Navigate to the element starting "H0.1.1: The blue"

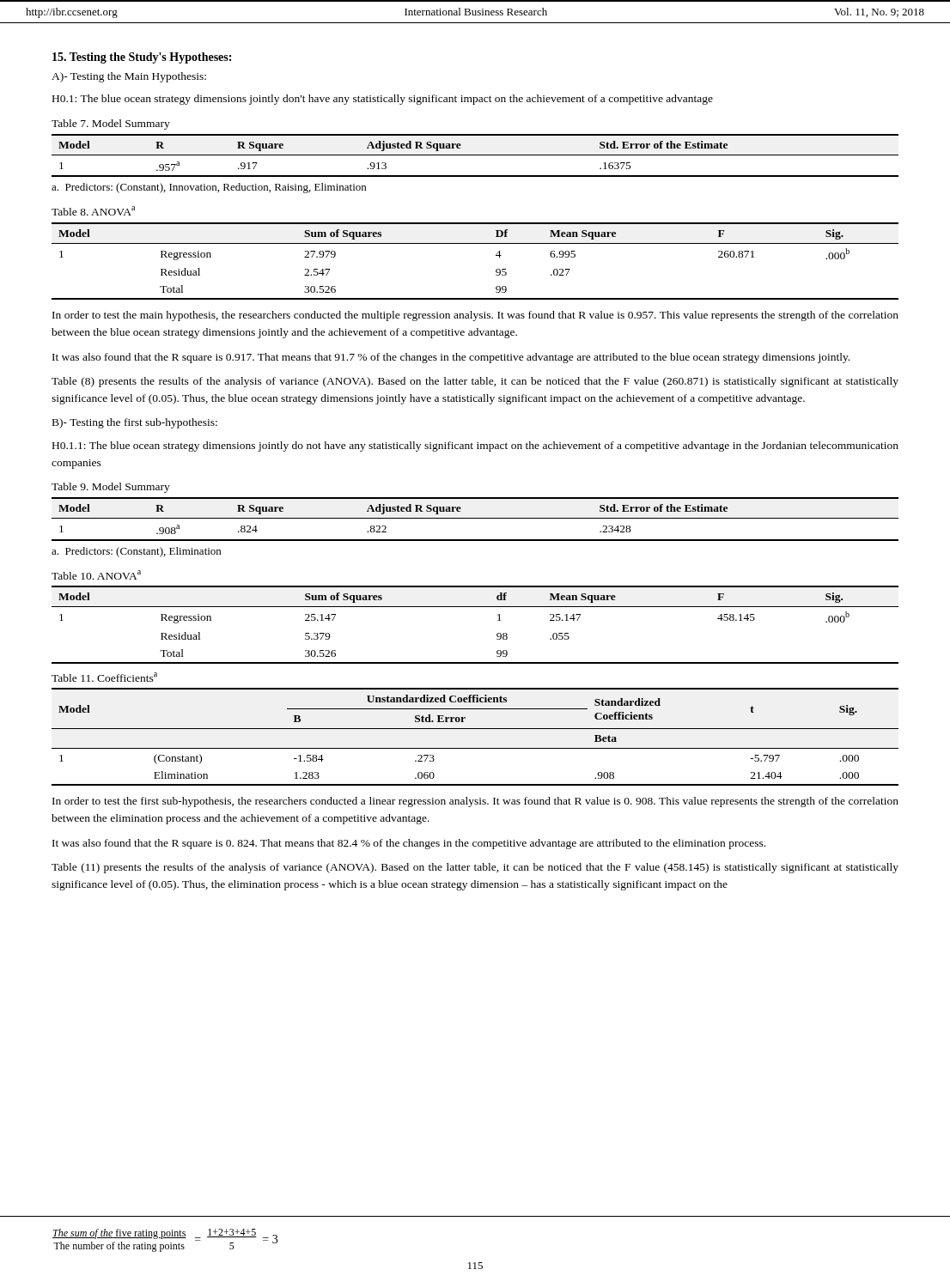475,453
